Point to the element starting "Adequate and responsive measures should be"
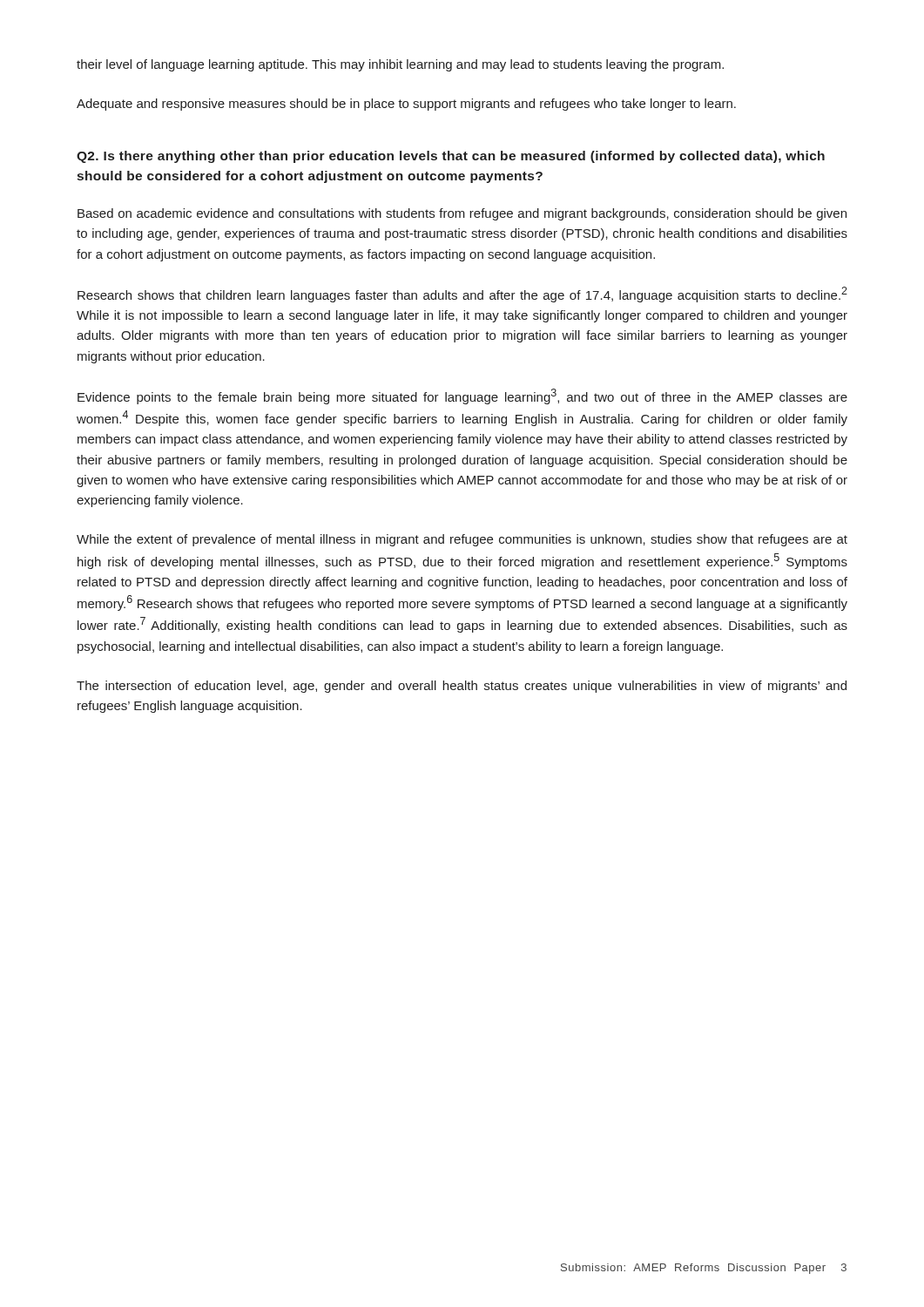This screenshot has width=924, height=1307. (x=407, y=103)
